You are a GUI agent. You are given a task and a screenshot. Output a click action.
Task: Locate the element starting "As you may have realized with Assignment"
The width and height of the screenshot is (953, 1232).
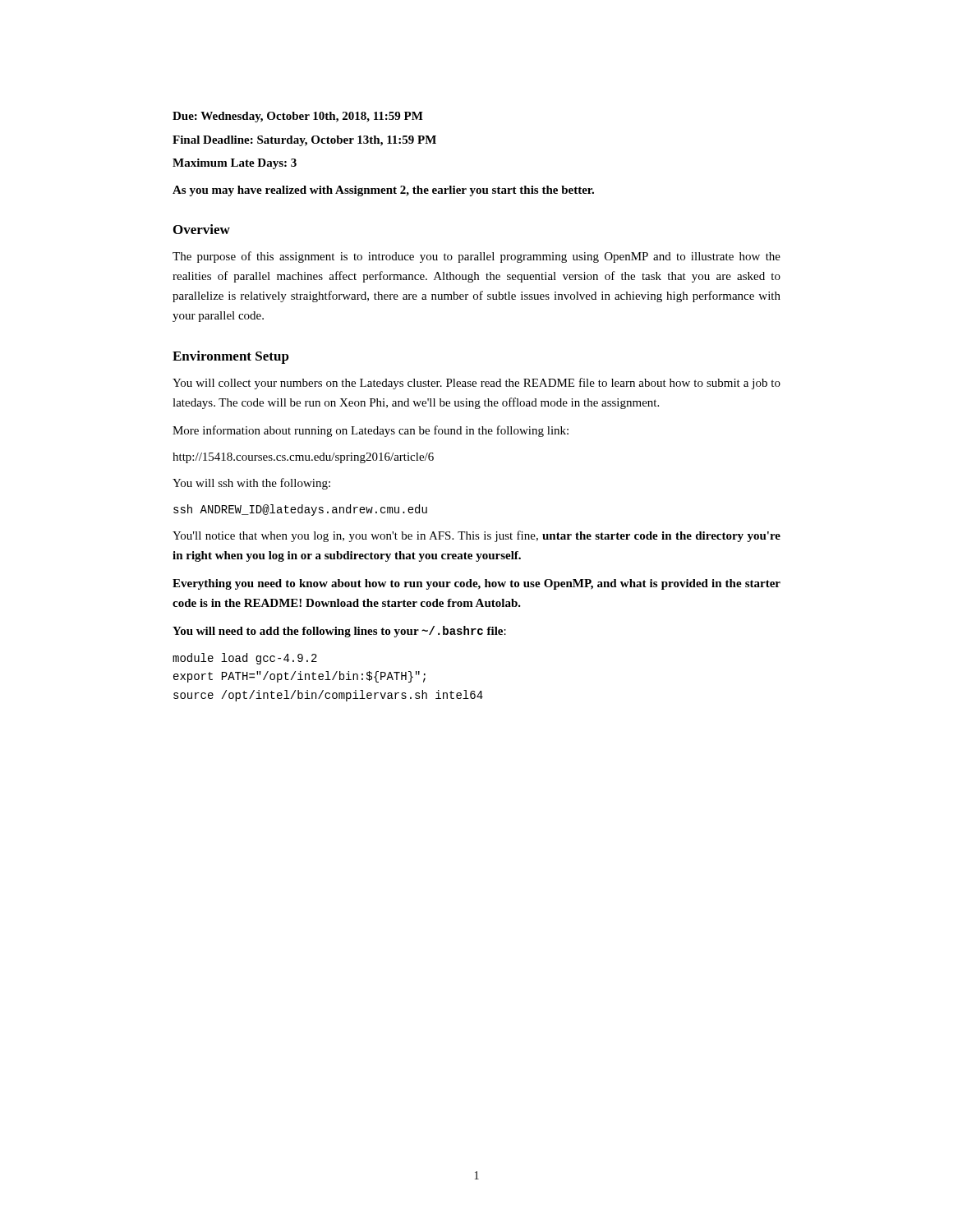click(384, 189)
